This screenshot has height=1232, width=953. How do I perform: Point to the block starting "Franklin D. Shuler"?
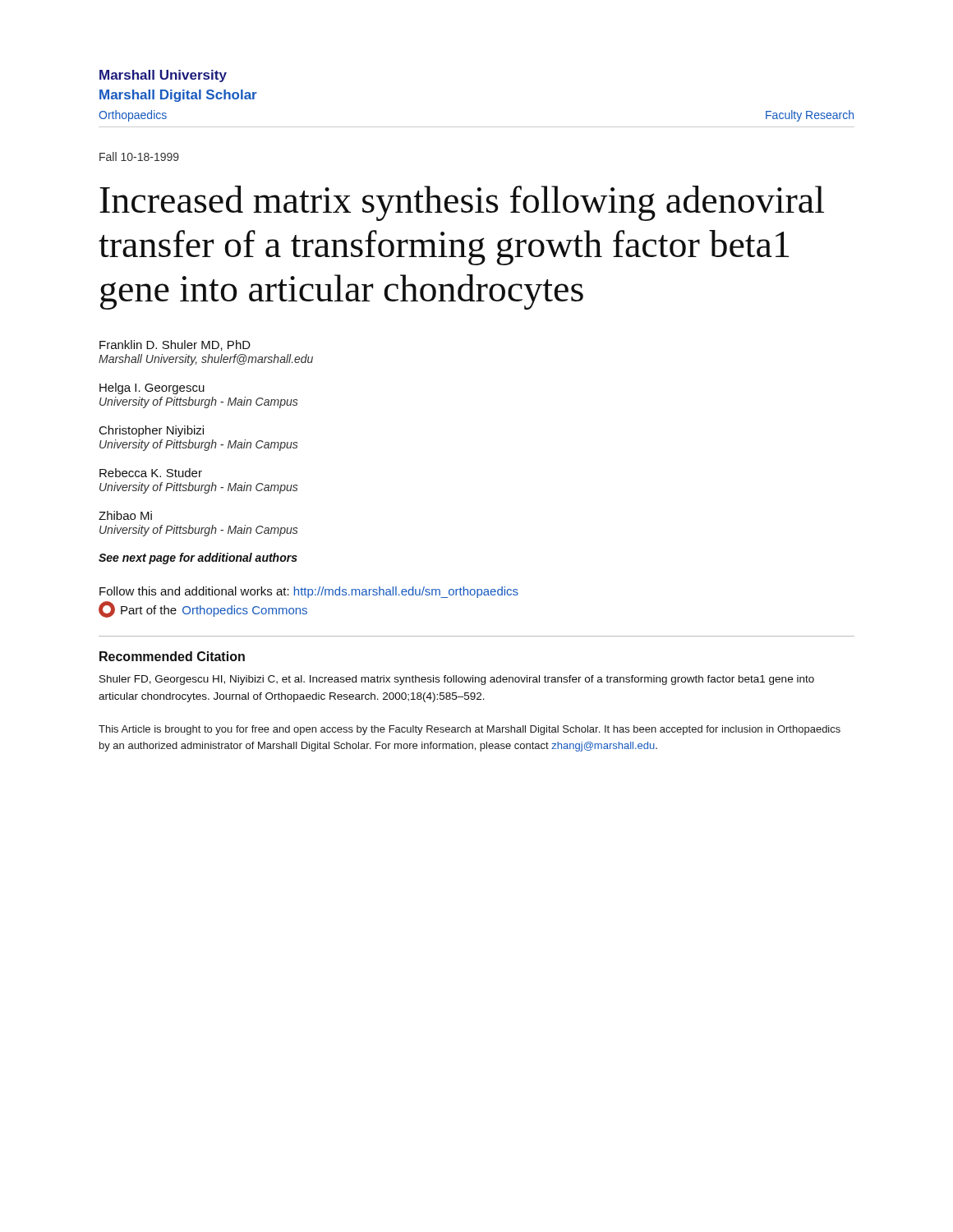(175, 345)
